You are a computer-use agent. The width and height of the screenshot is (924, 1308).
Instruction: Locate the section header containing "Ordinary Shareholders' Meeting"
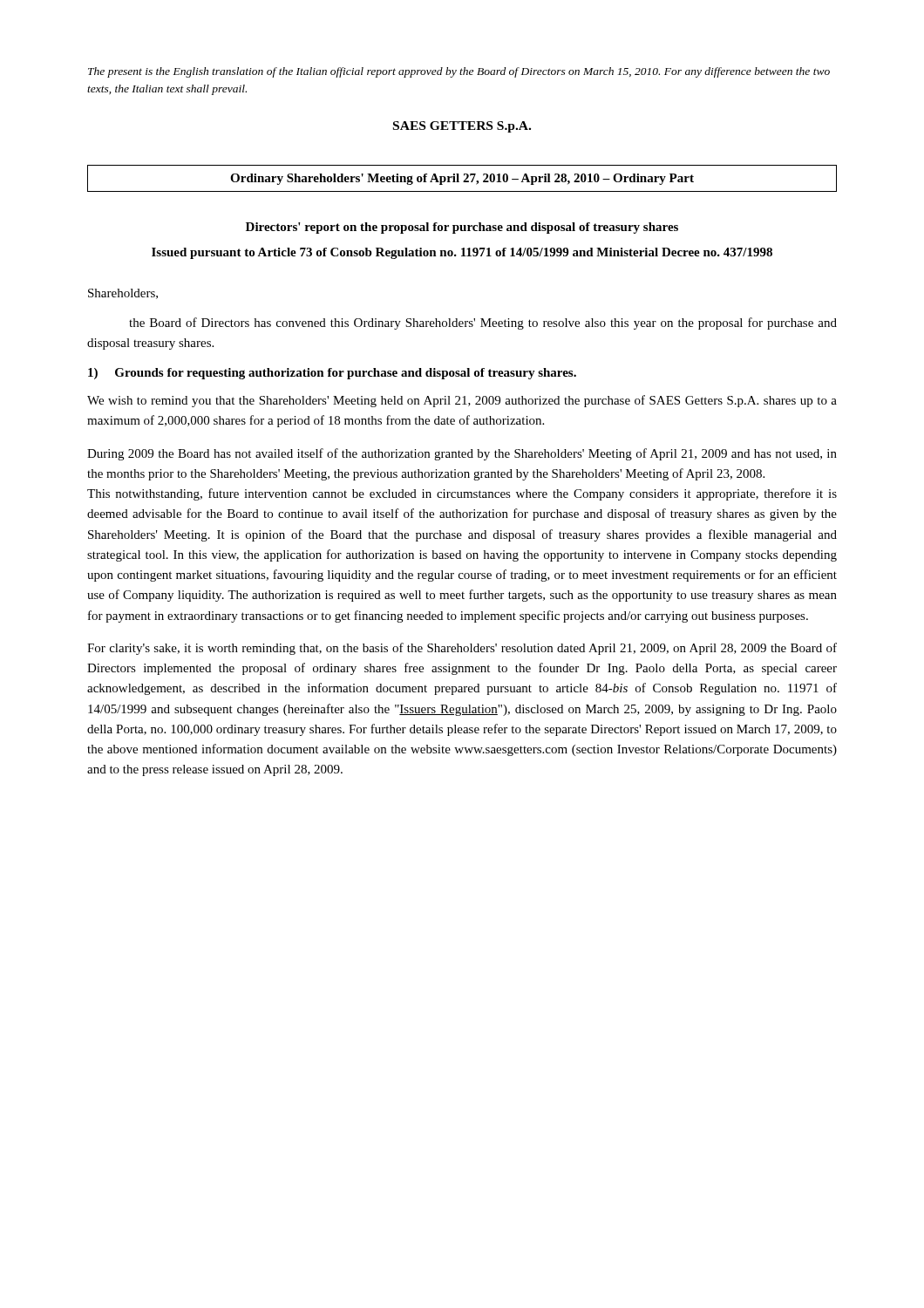coord(462,177)
